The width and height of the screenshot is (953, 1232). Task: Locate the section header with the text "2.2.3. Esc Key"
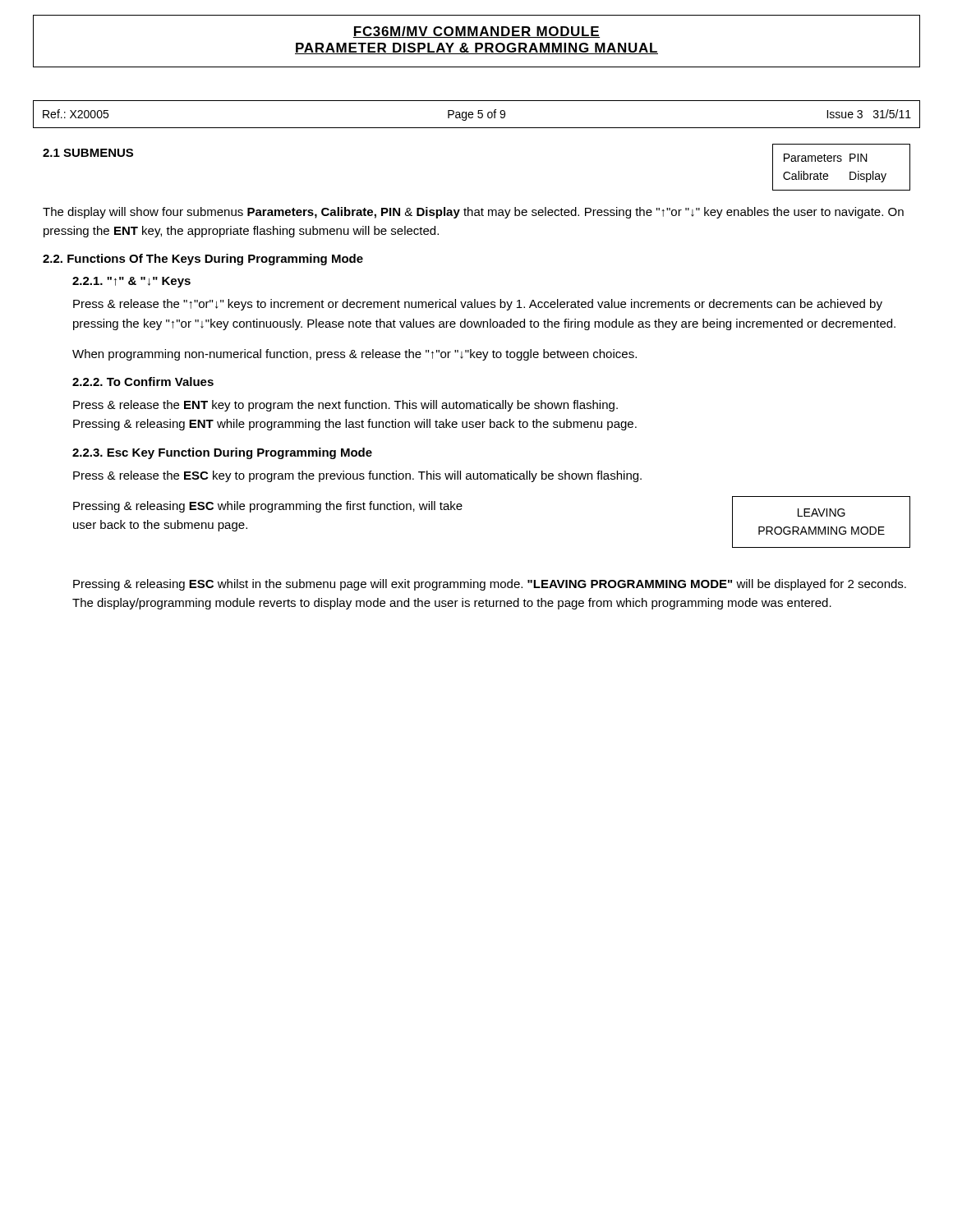point(222,452)
